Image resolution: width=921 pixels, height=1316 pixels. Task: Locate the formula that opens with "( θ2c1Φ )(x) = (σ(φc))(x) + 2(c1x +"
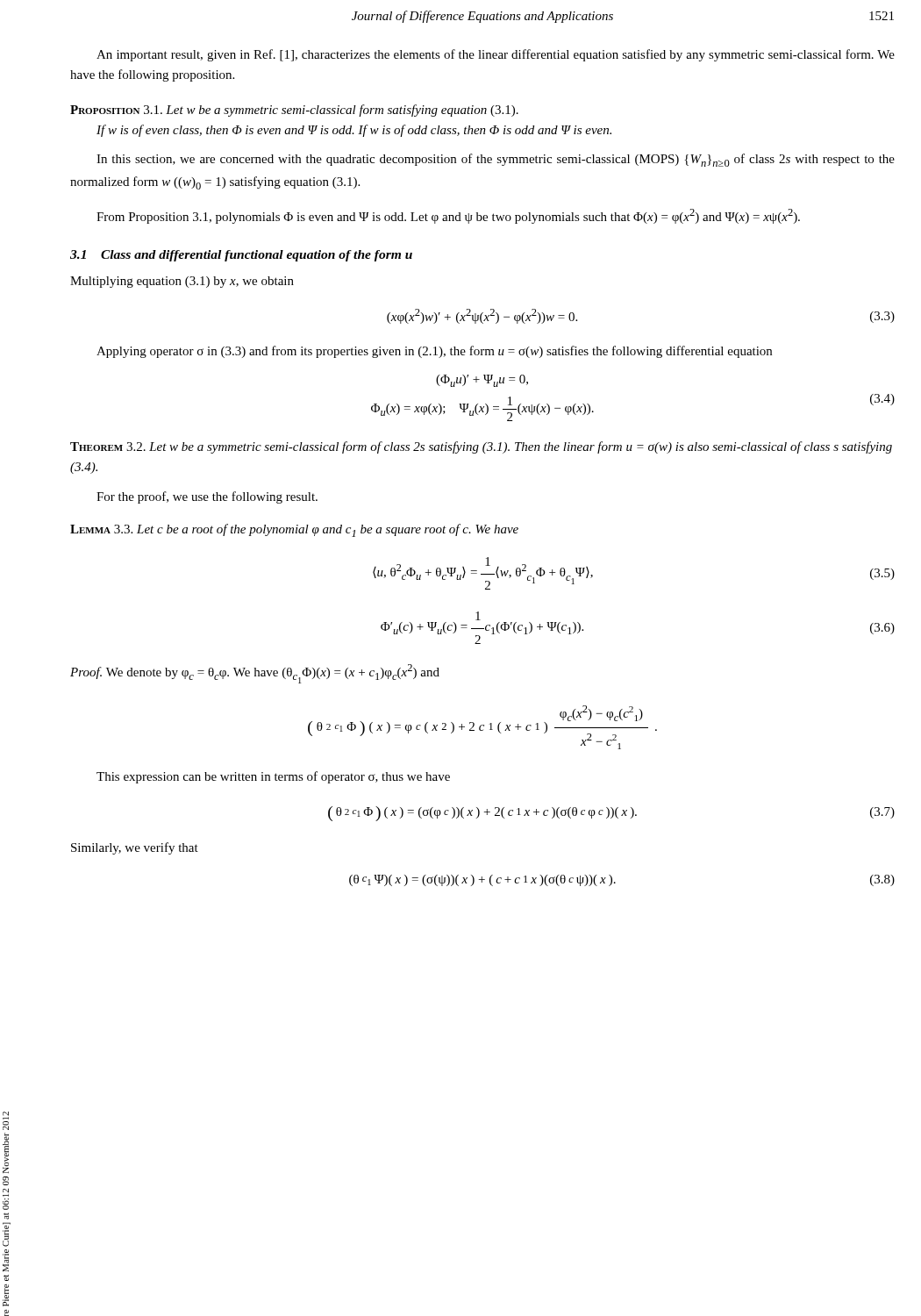(x=611, y=812)
